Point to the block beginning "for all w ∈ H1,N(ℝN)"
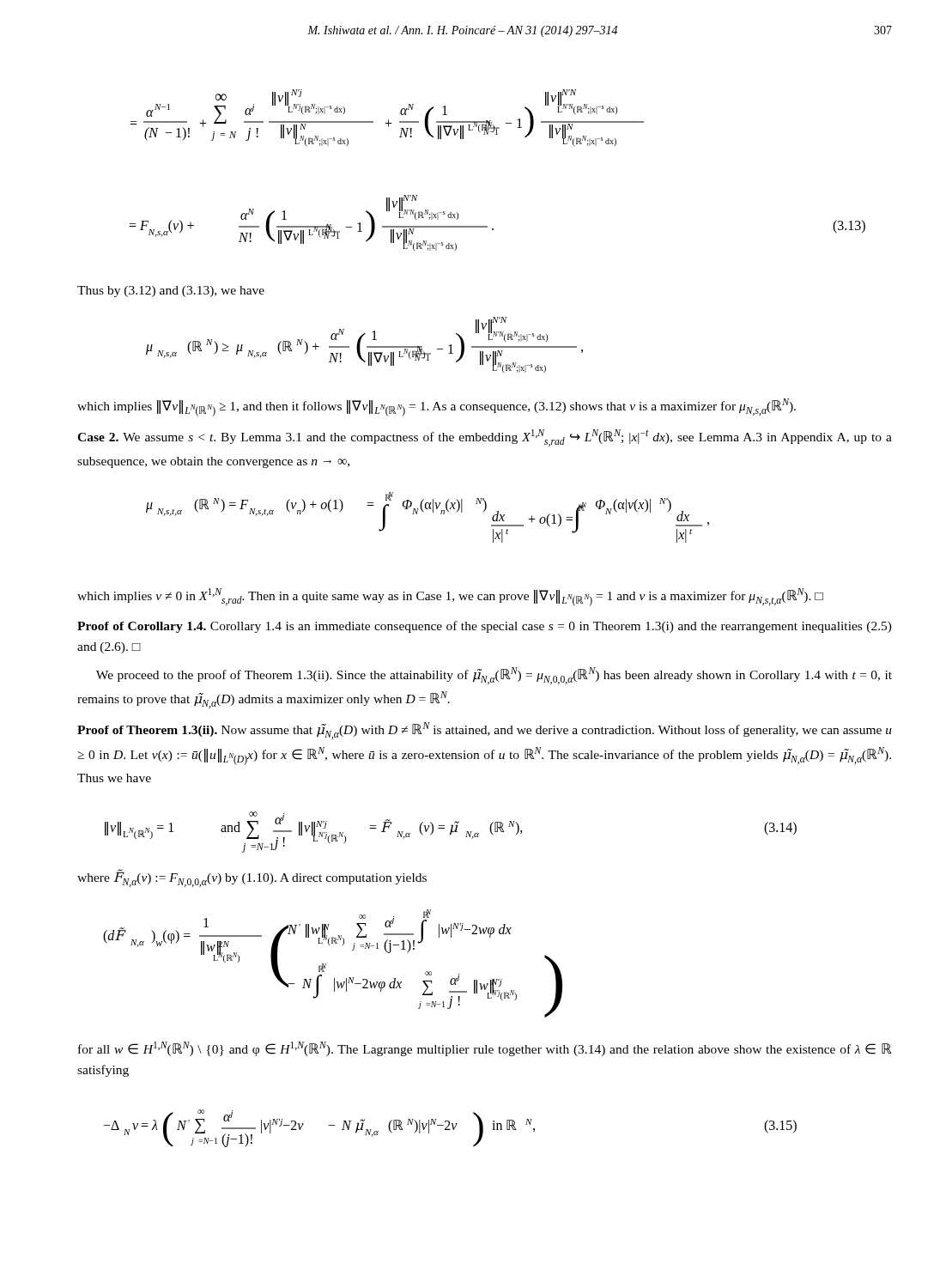 click(485, 1058)
